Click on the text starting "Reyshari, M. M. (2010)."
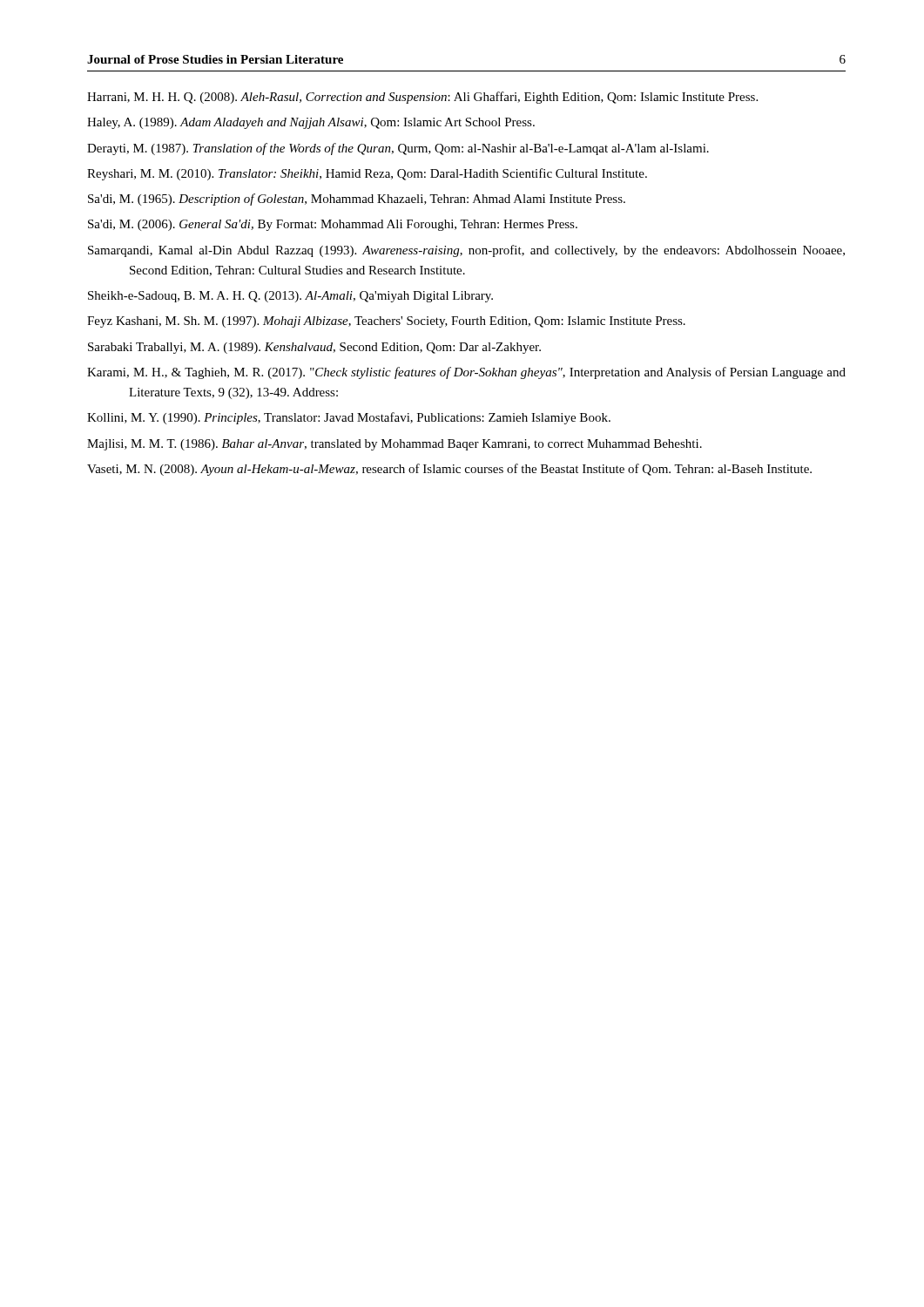The image size is (924, 1307). (x=367, y=173)
